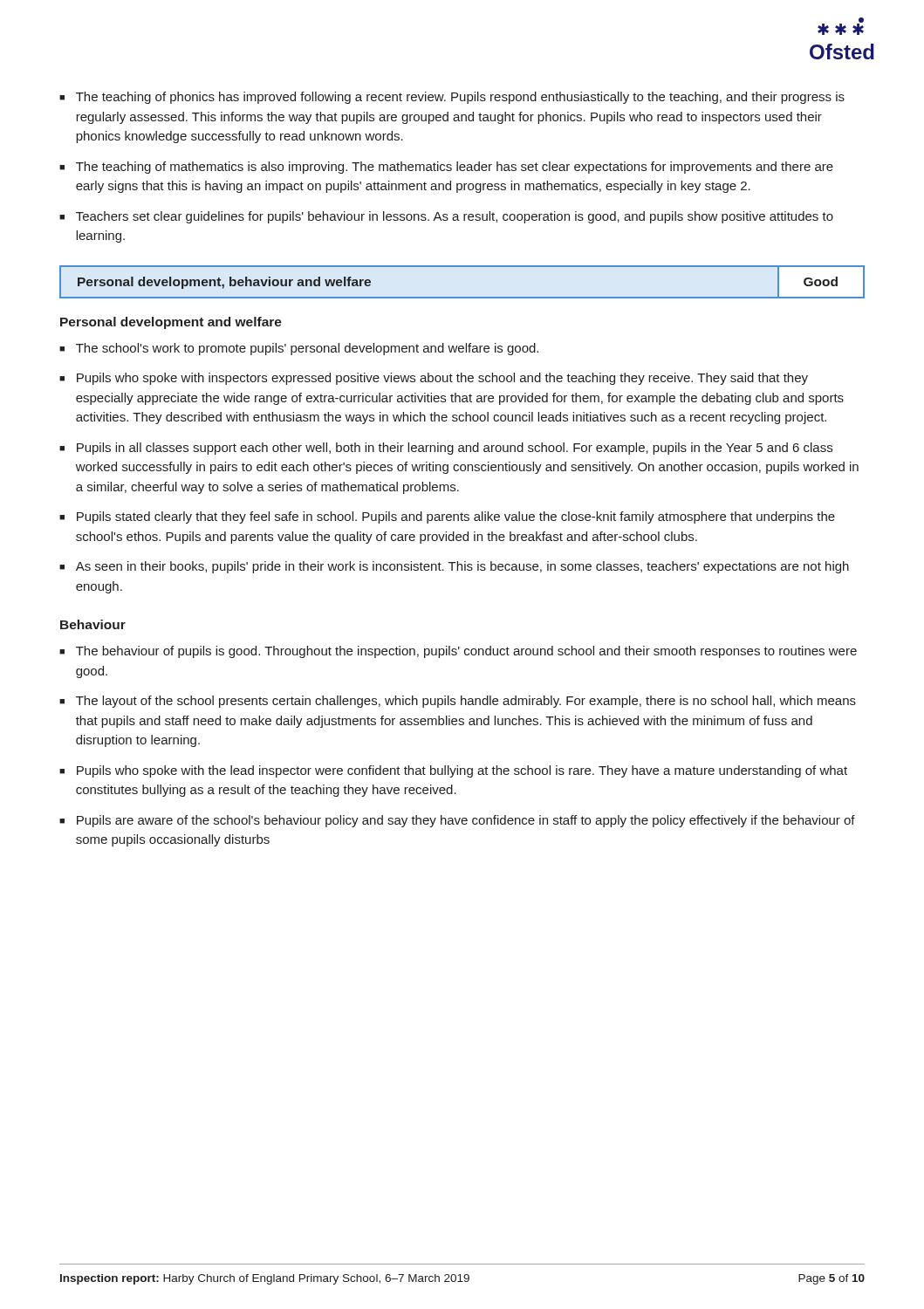
Task: Navigate to the element starting "As seen in their books, pupils'"
Action: click(x=462, y=576)
